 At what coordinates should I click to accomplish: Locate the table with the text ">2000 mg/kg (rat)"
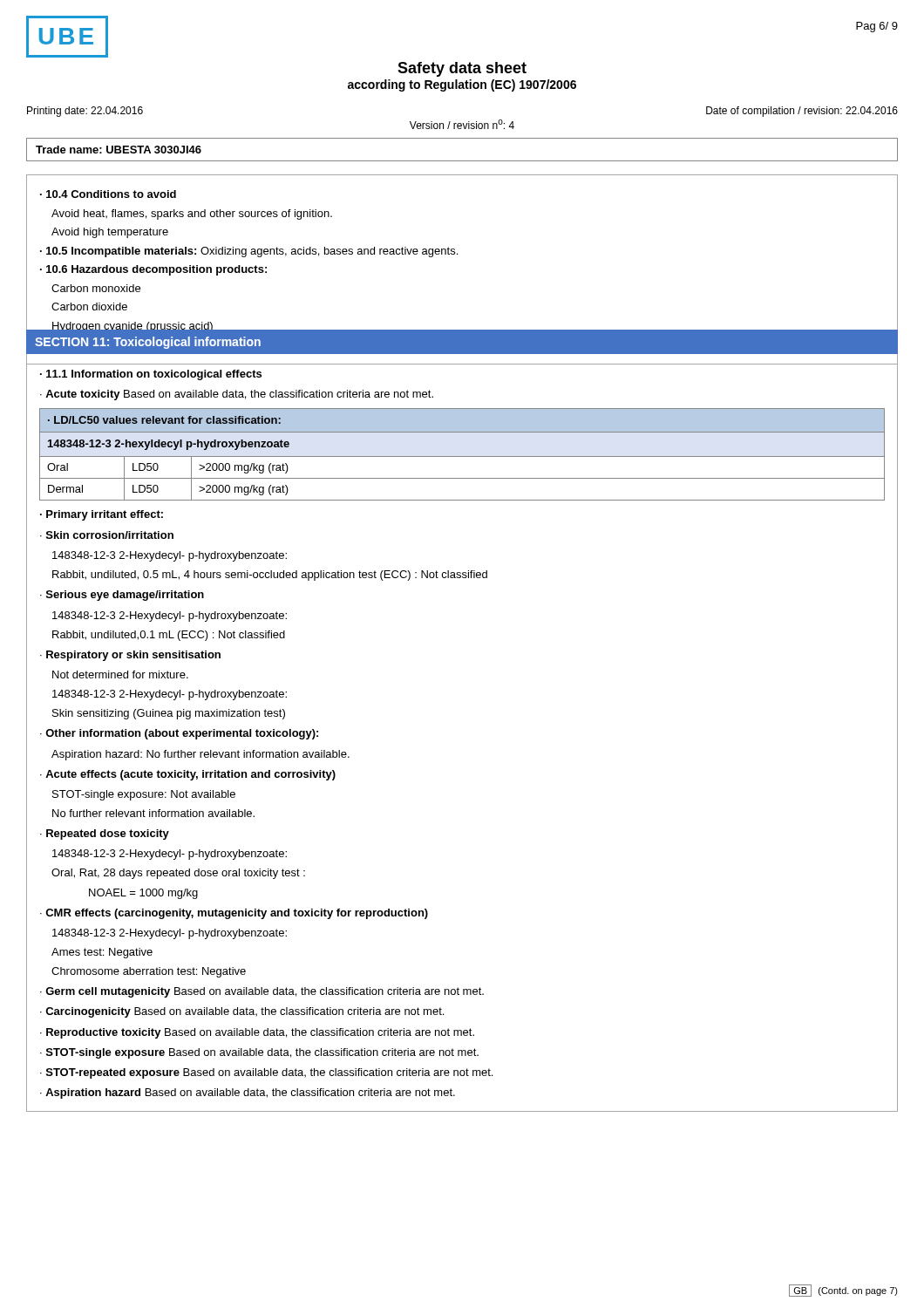[462, 454]
